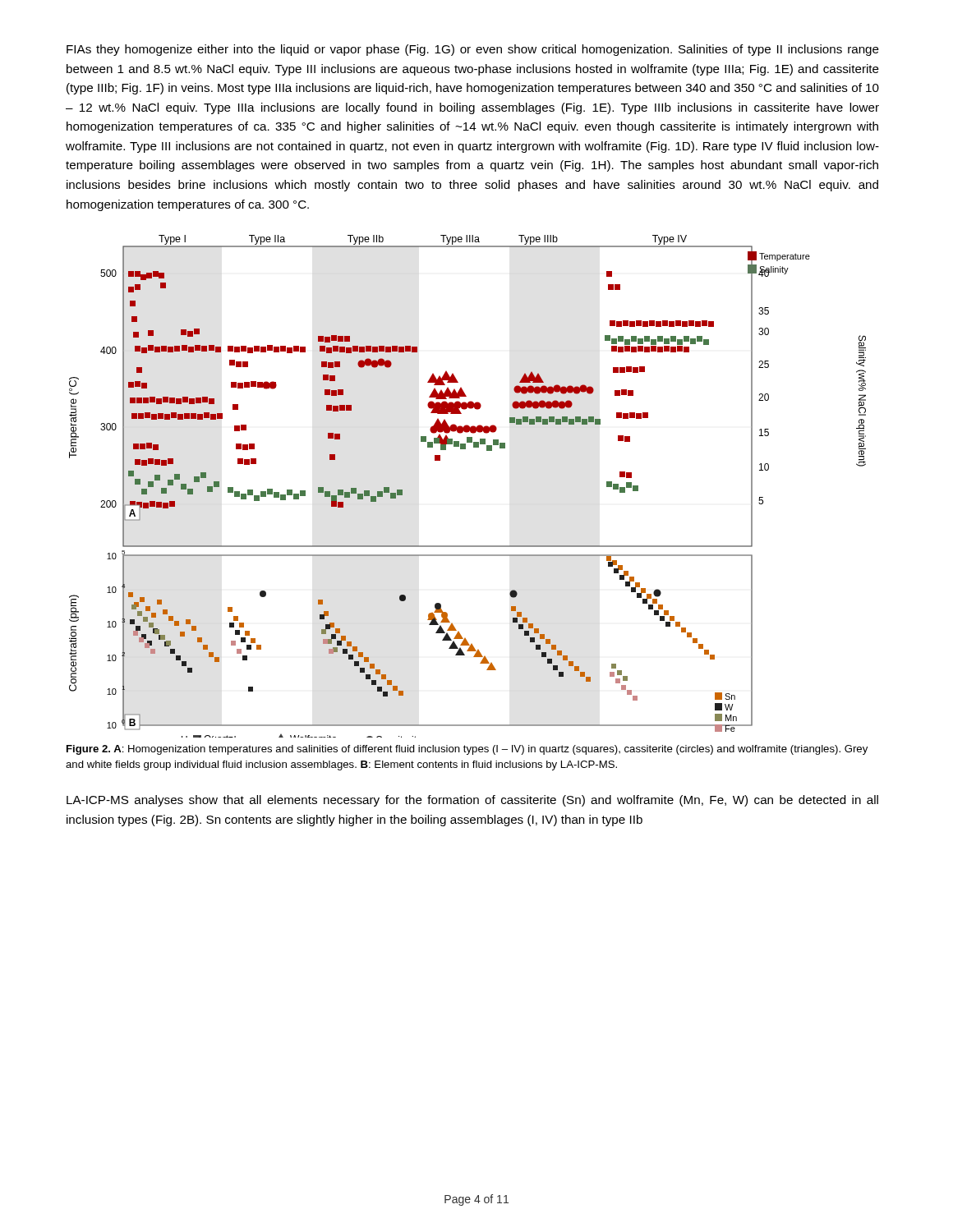
Task: Find the block on this page that starts "FIAs they homogenize either"
Action: (472, 126)
